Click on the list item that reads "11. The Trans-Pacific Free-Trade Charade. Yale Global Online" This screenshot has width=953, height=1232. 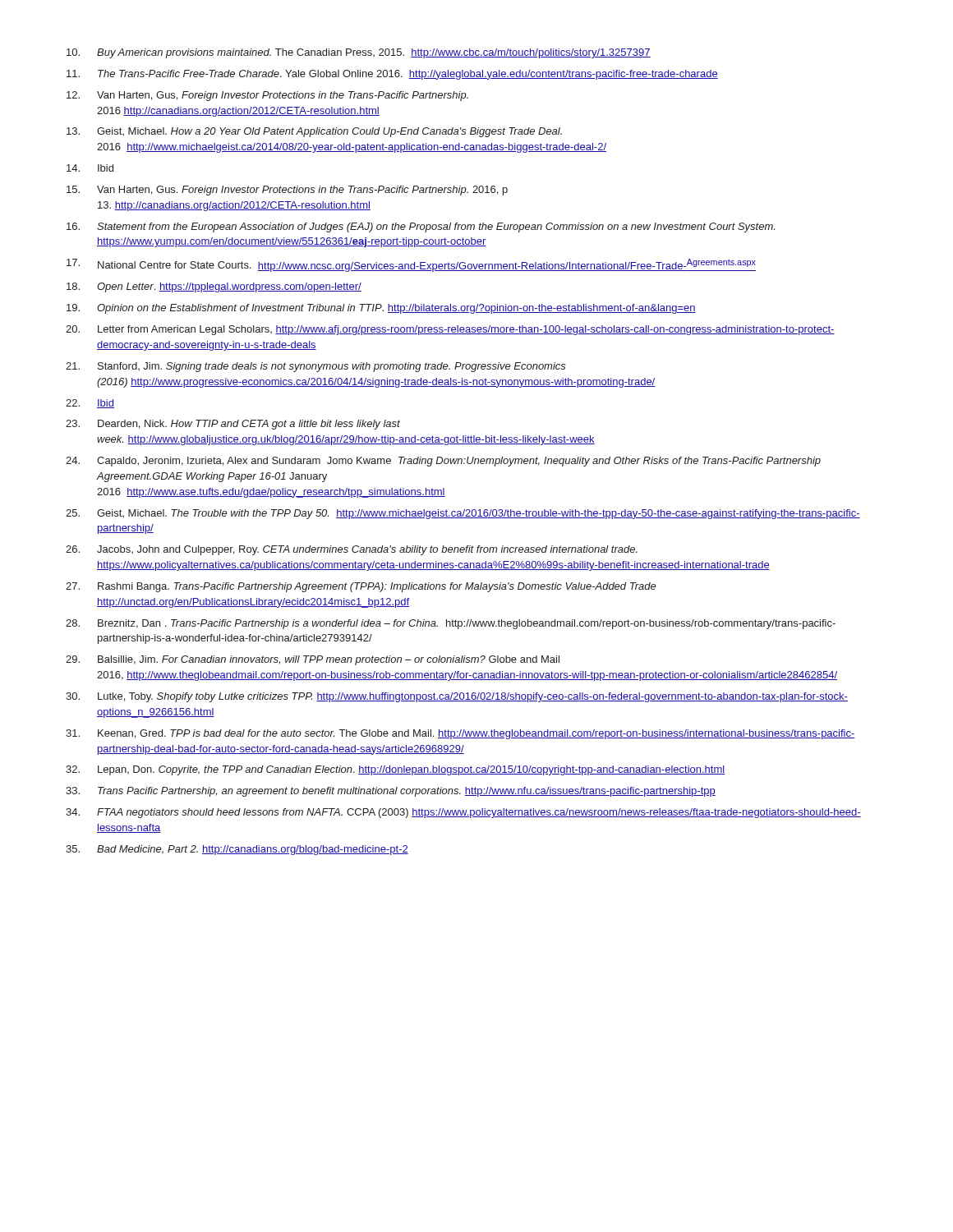476,74
